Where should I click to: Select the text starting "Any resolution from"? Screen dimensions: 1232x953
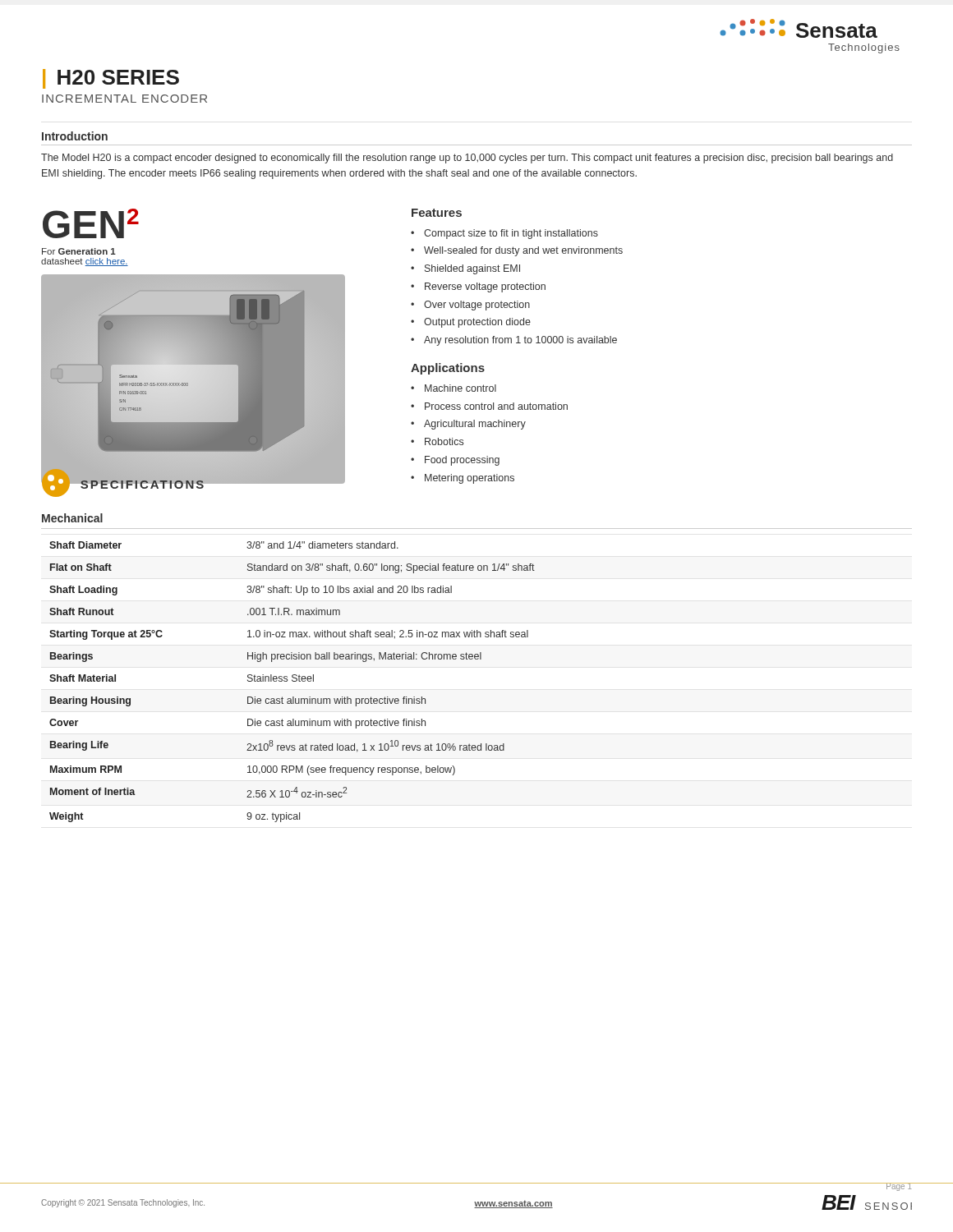521,340
